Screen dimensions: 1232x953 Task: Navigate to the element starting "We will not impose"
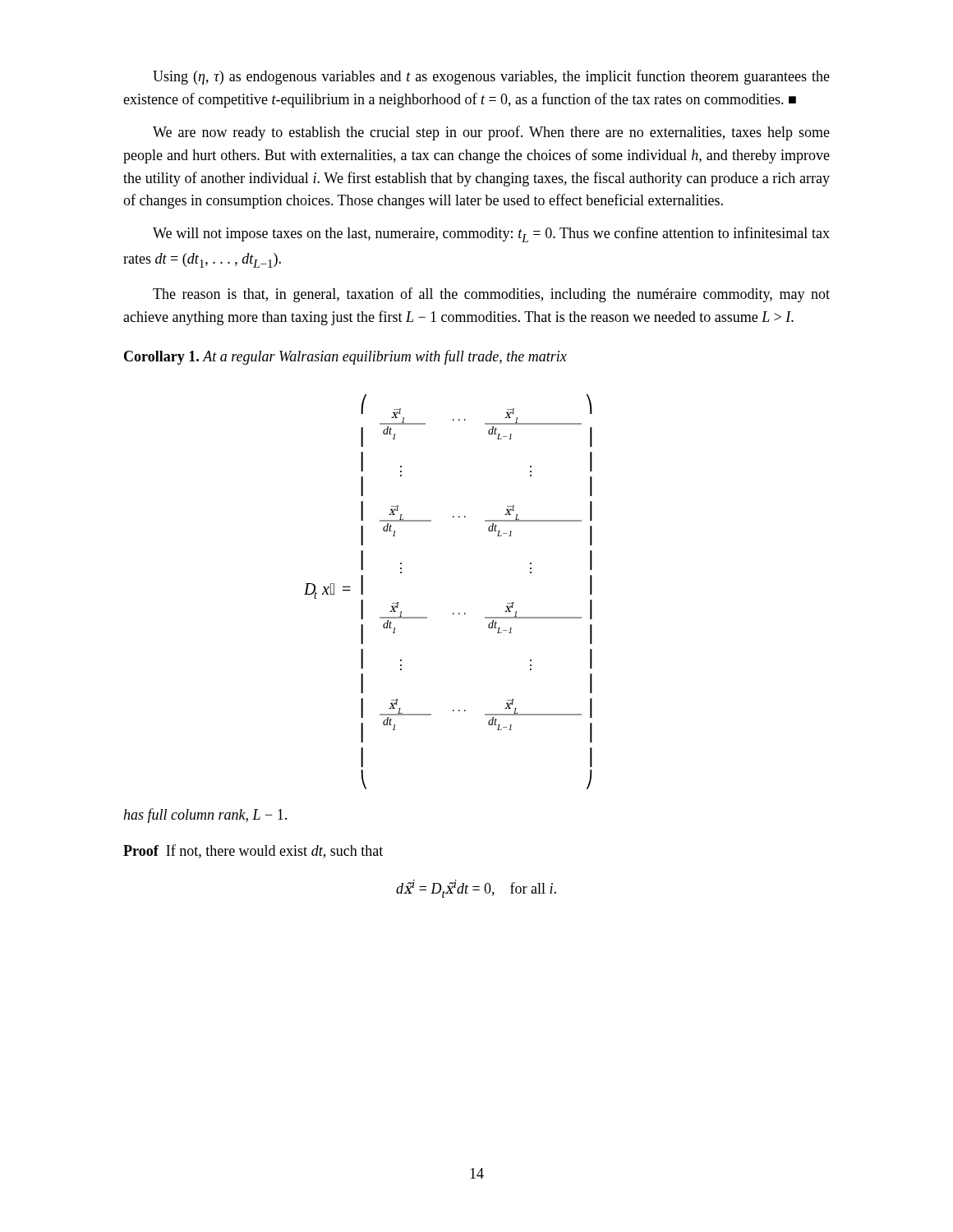tap(476, 248)
